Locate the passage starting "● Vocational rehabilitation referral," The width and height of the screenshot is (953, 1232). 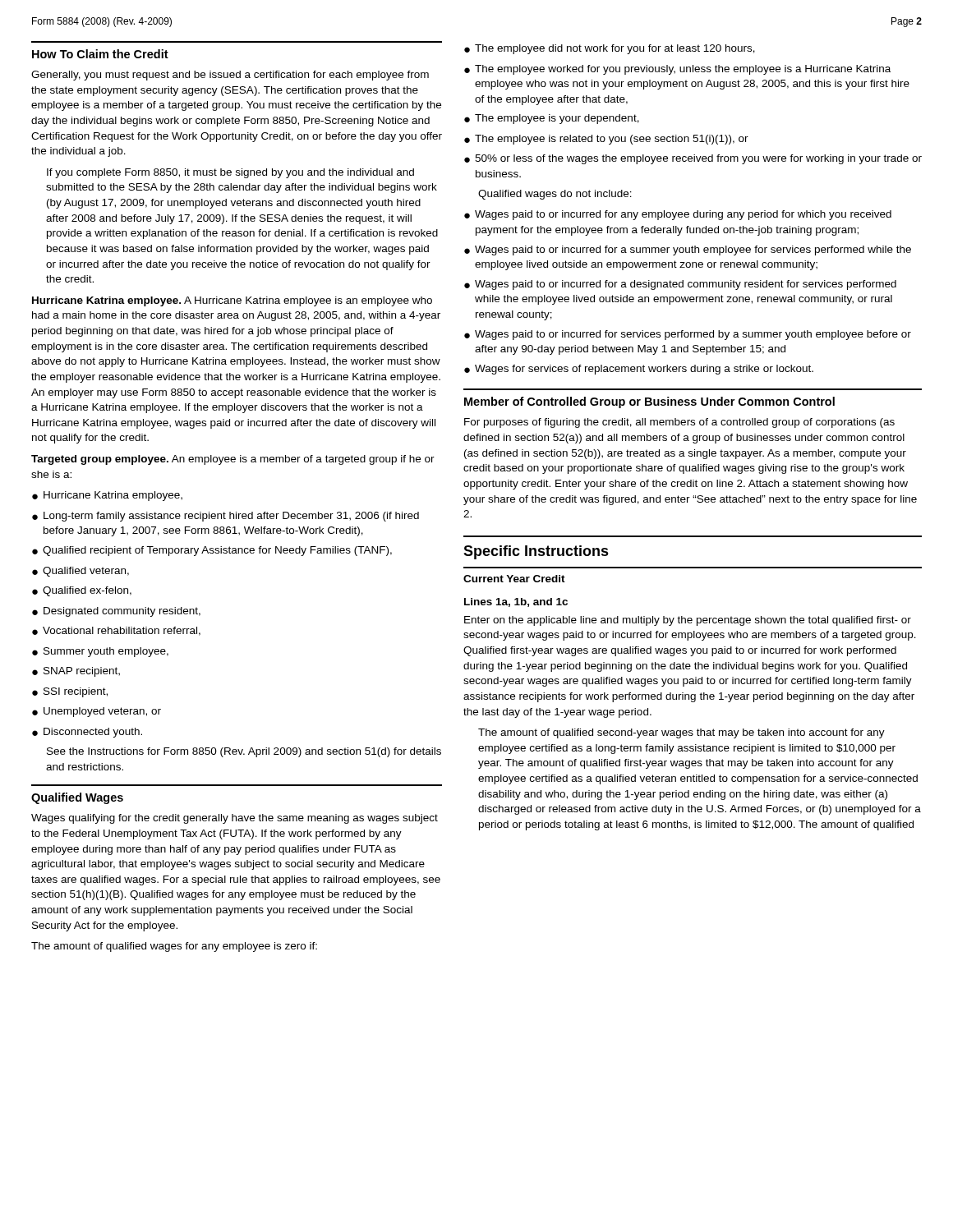(x=116, y=631)
